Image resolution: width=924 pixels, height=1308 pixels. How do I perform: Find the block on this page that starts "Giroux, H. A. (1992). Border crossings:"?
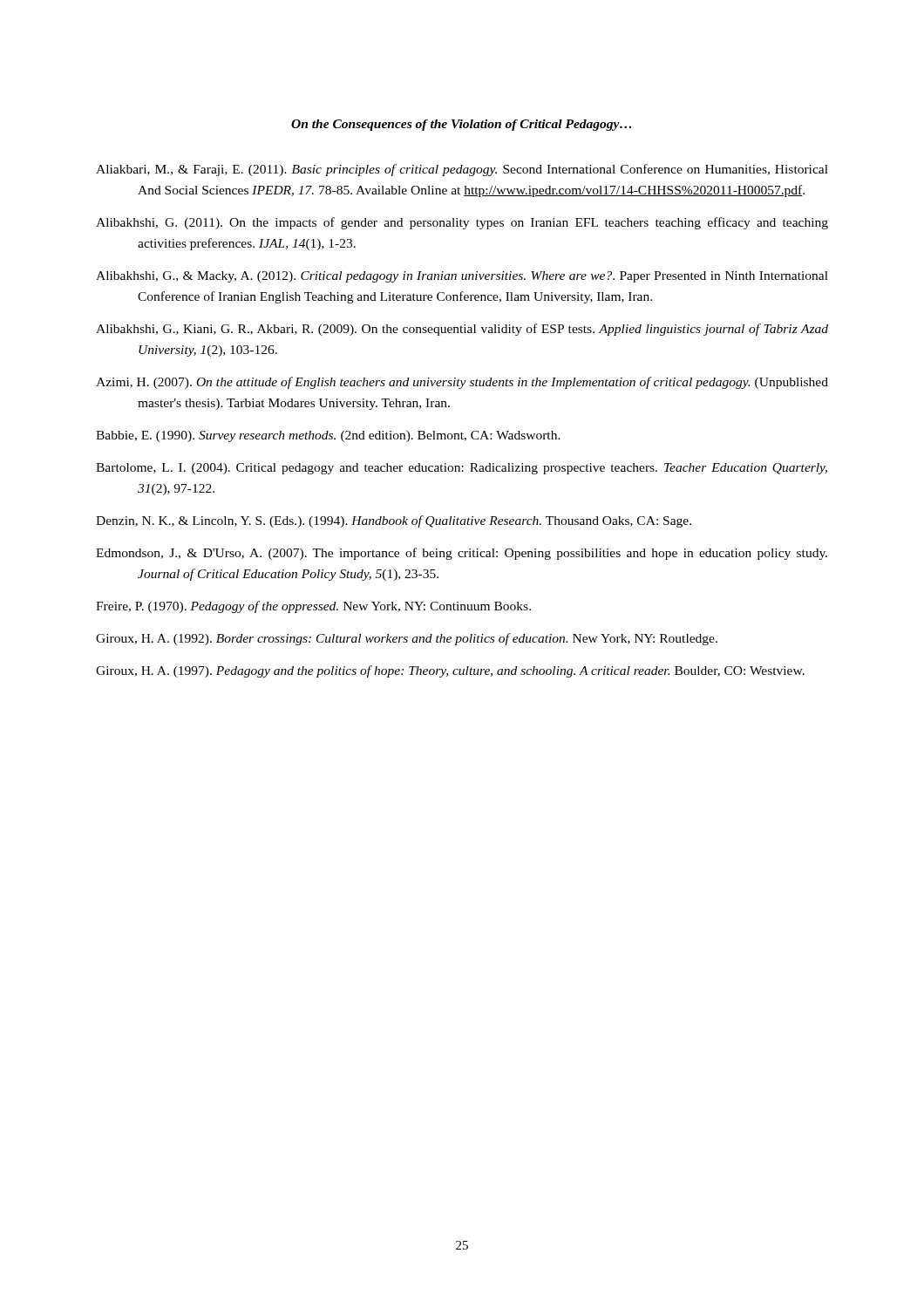pyautogui.click(x=407, y=638)
